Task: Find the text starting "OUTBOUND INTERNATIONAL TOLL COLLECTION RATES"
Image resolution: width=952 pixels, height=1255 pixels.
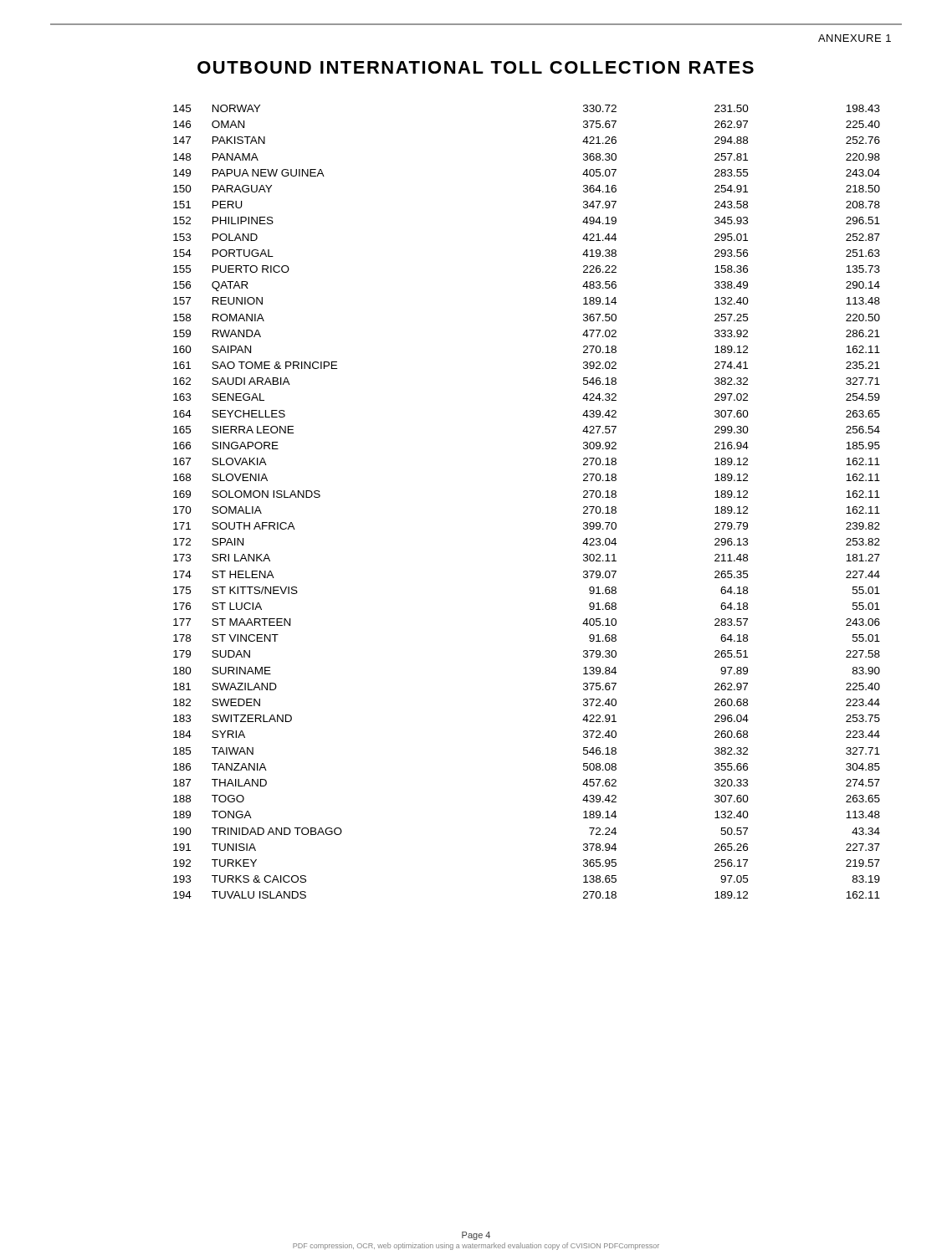Action: [476, 67]
